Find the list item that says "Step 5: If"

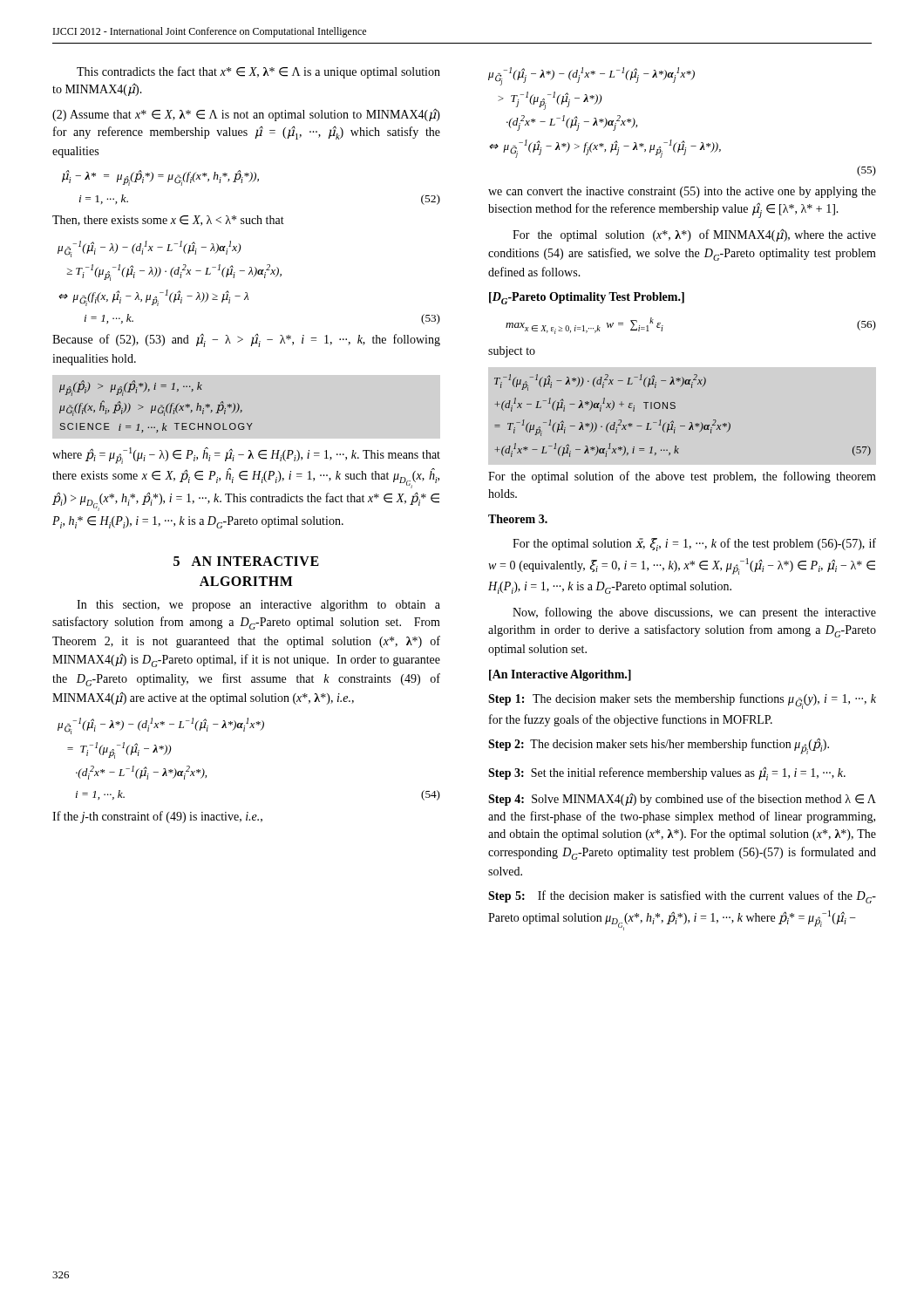click(682, 910)
